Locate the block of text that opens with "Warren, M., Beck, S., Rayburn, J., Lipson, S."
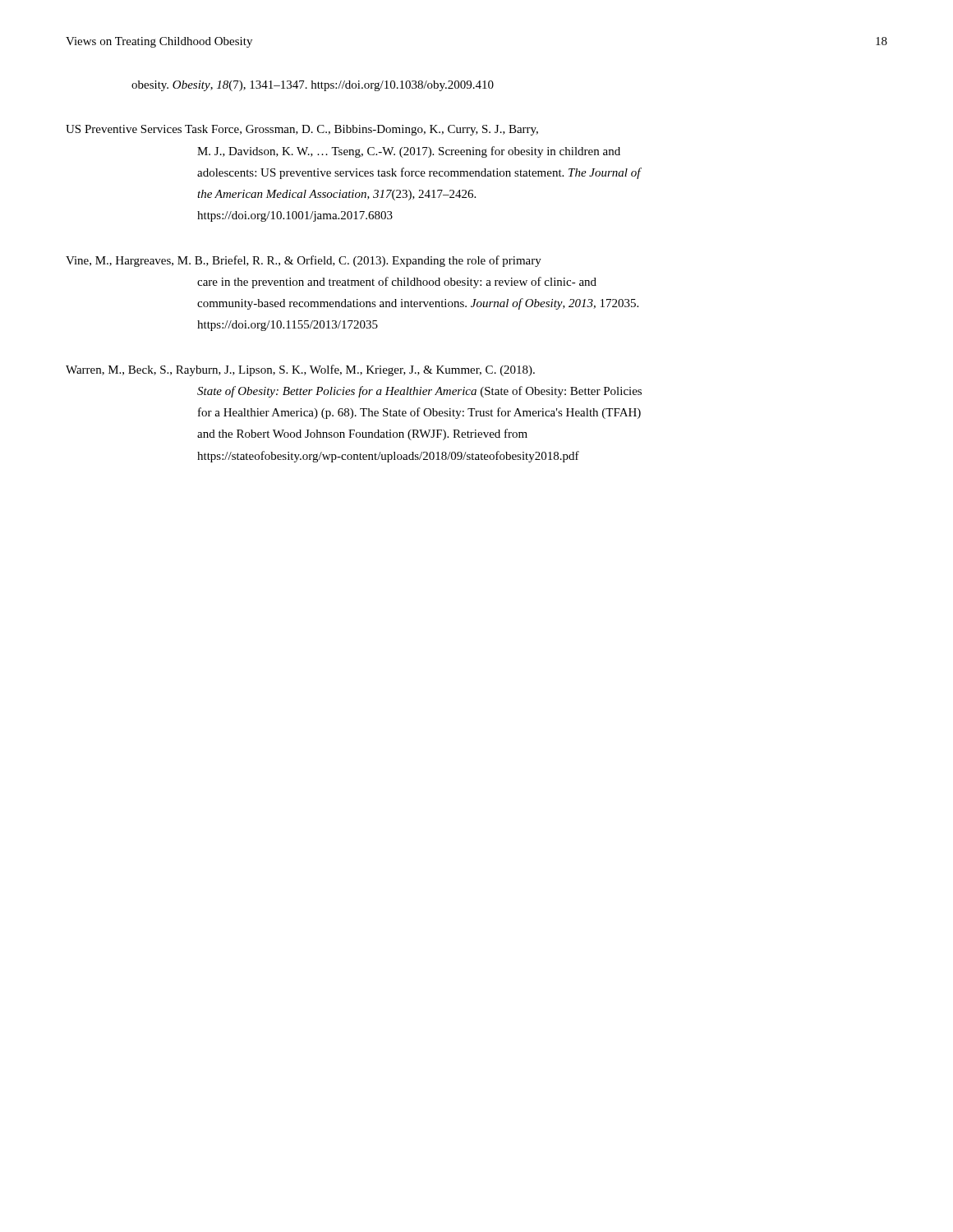The height and width of the screenshot is (1232, 953). point(354,414)
